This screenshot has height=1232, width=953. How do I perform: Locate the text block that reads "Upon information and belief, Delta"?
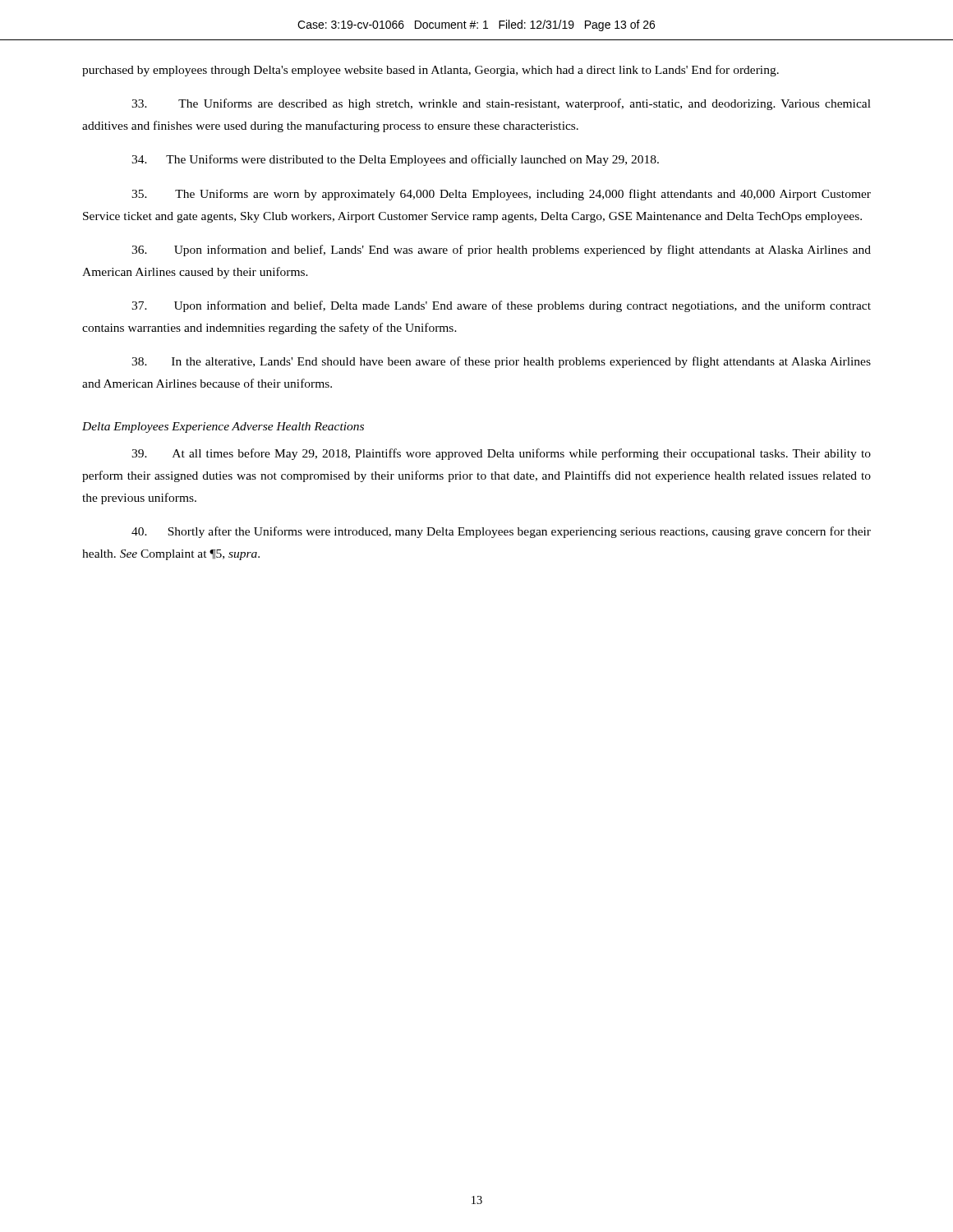476,316
